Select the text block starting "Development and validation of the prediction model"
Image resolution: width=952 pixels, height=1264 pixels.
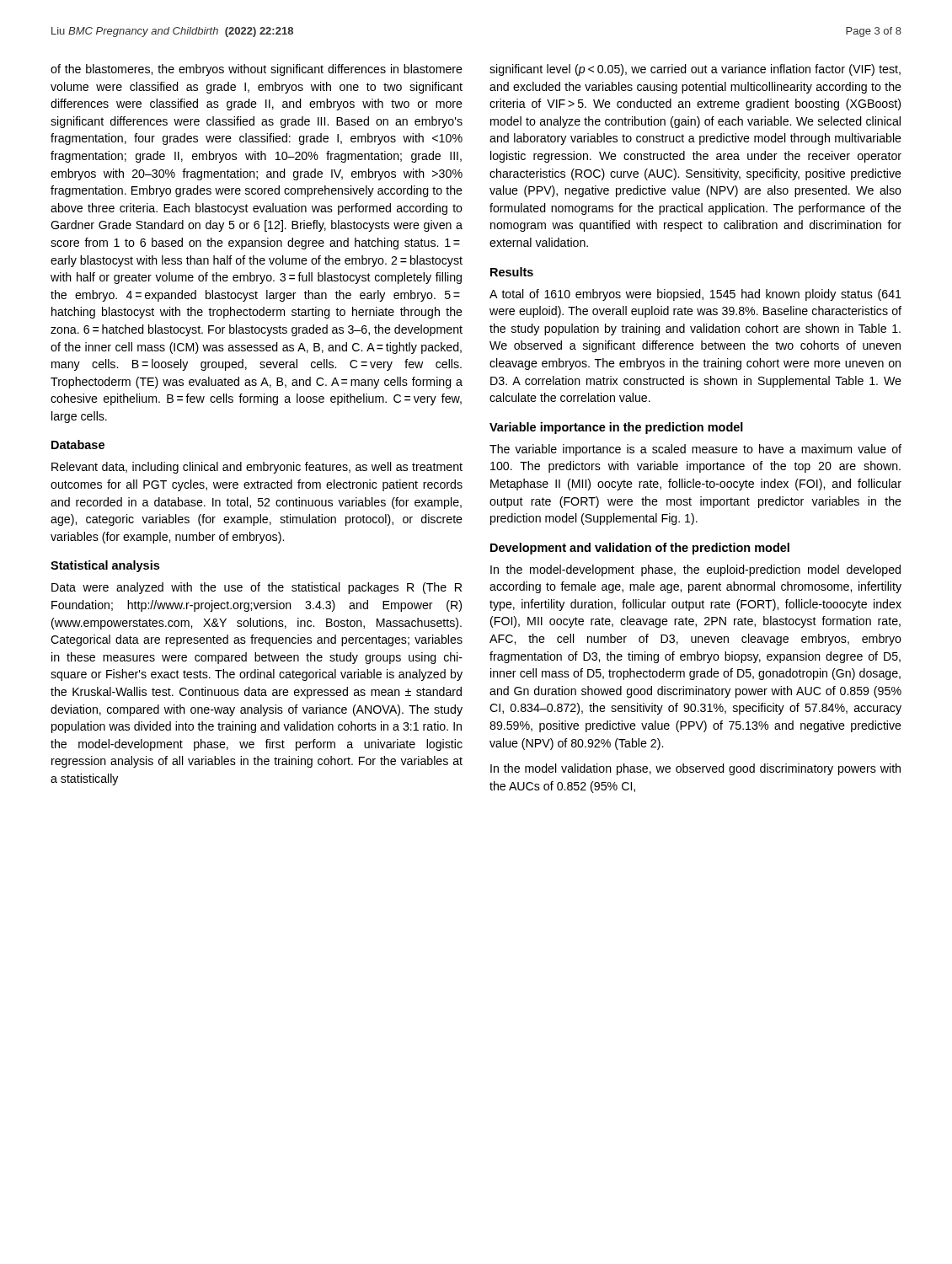pos(640,548)
